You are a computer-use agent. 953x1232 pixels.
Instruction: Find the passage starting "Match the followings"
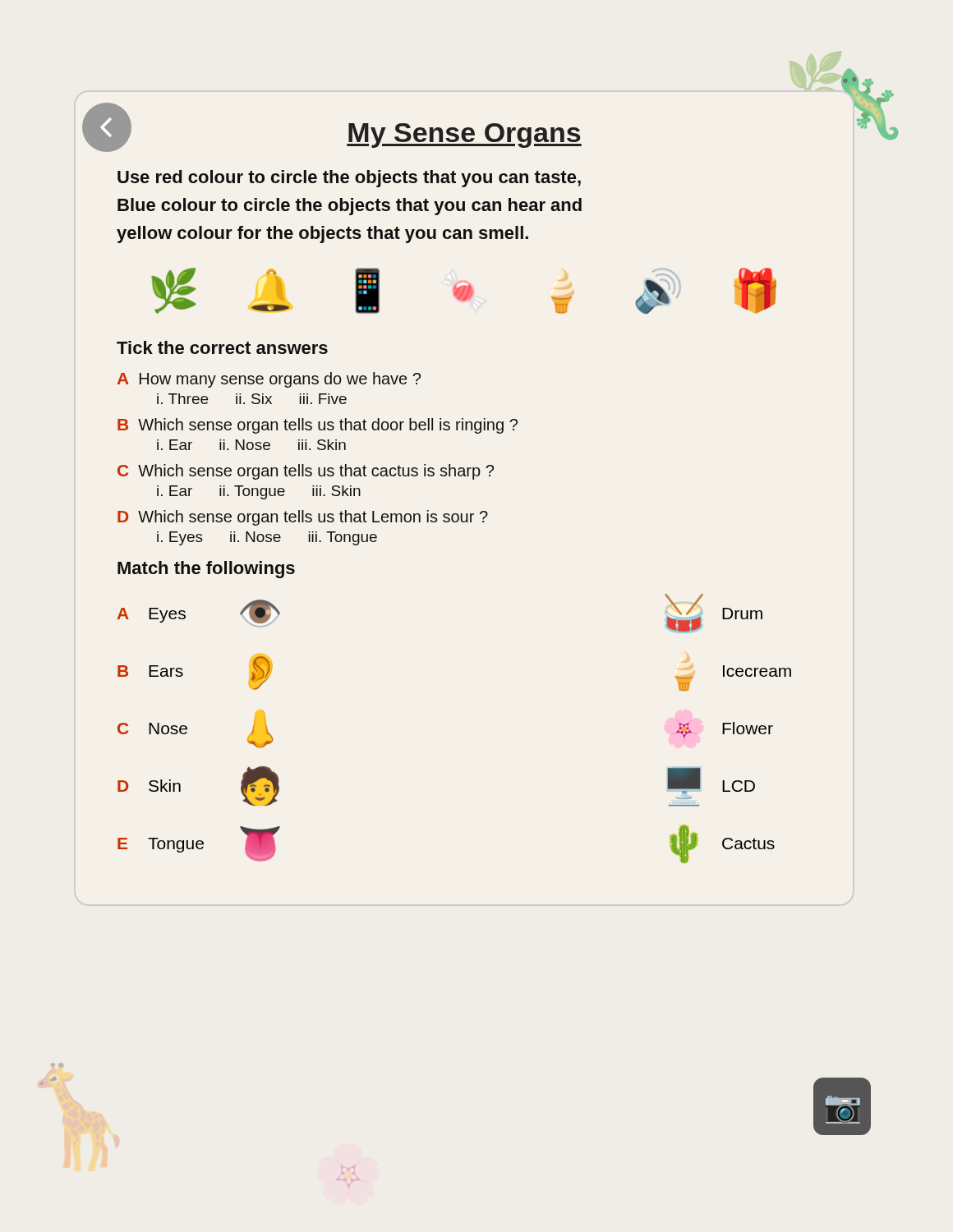[x=206, y=568]
